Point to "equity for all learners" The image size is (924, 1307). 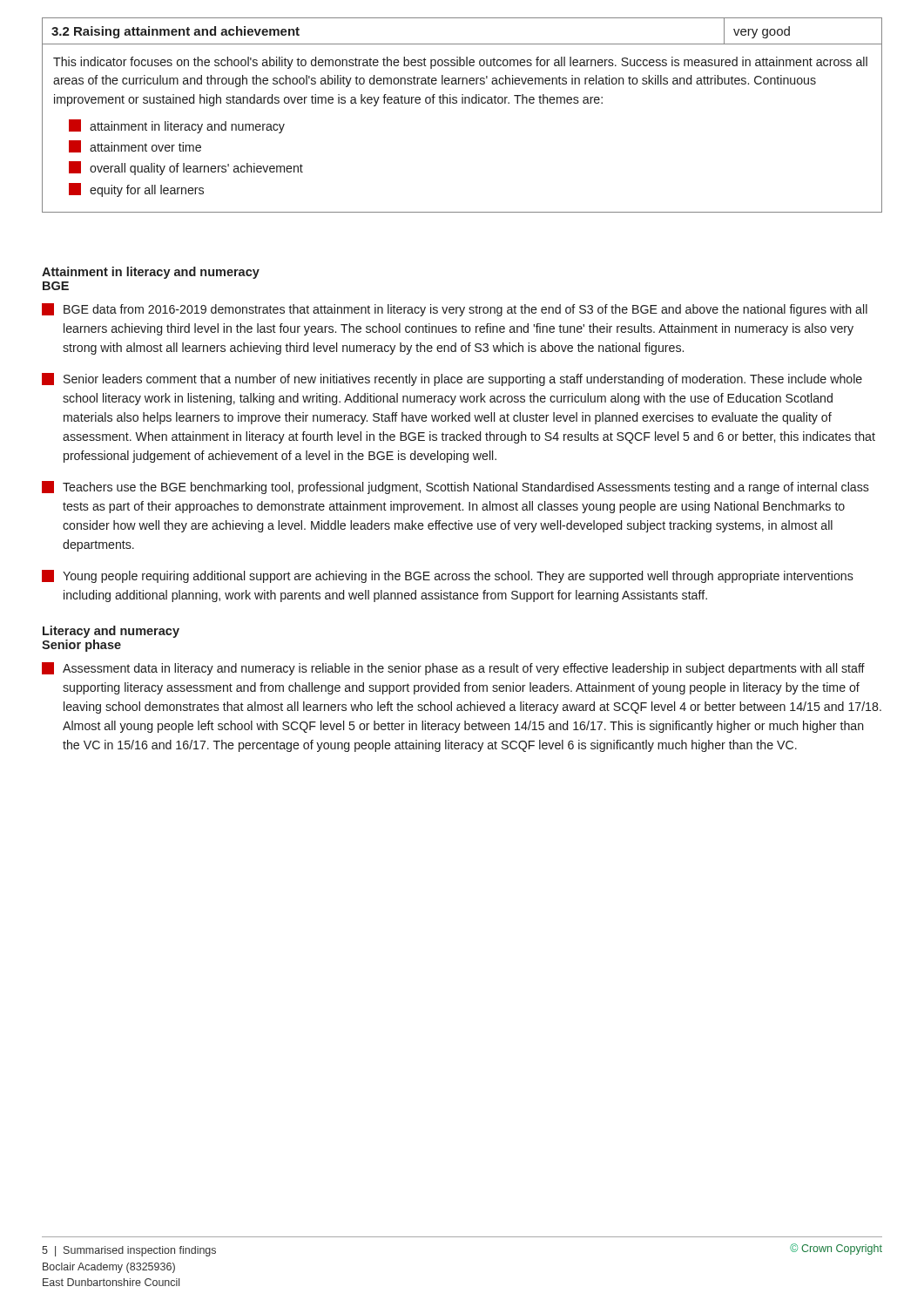pyautogui.click(x=137, y=190)
